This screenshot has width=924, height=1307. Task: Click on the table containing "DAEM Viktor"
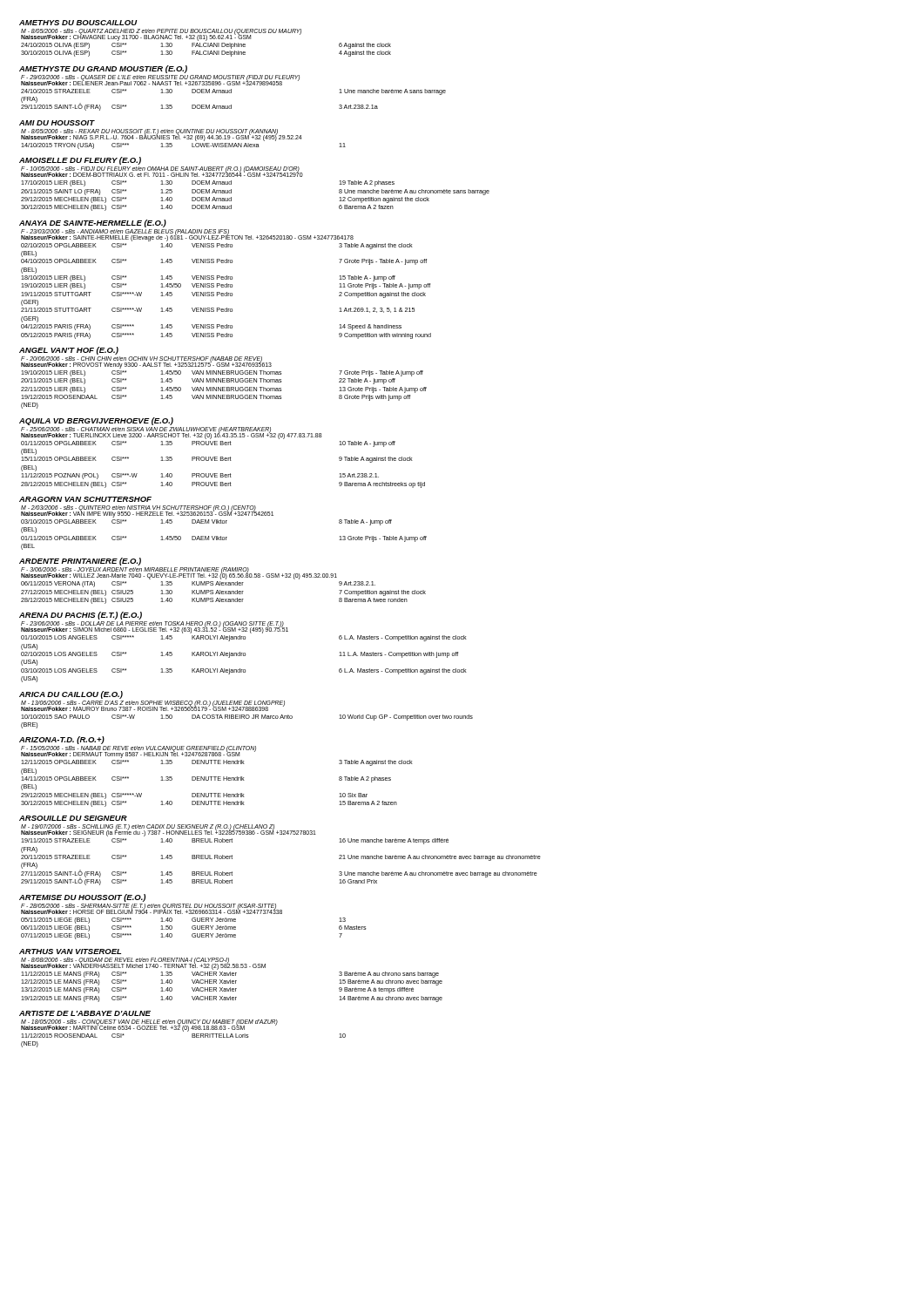[x=462, y=534]
